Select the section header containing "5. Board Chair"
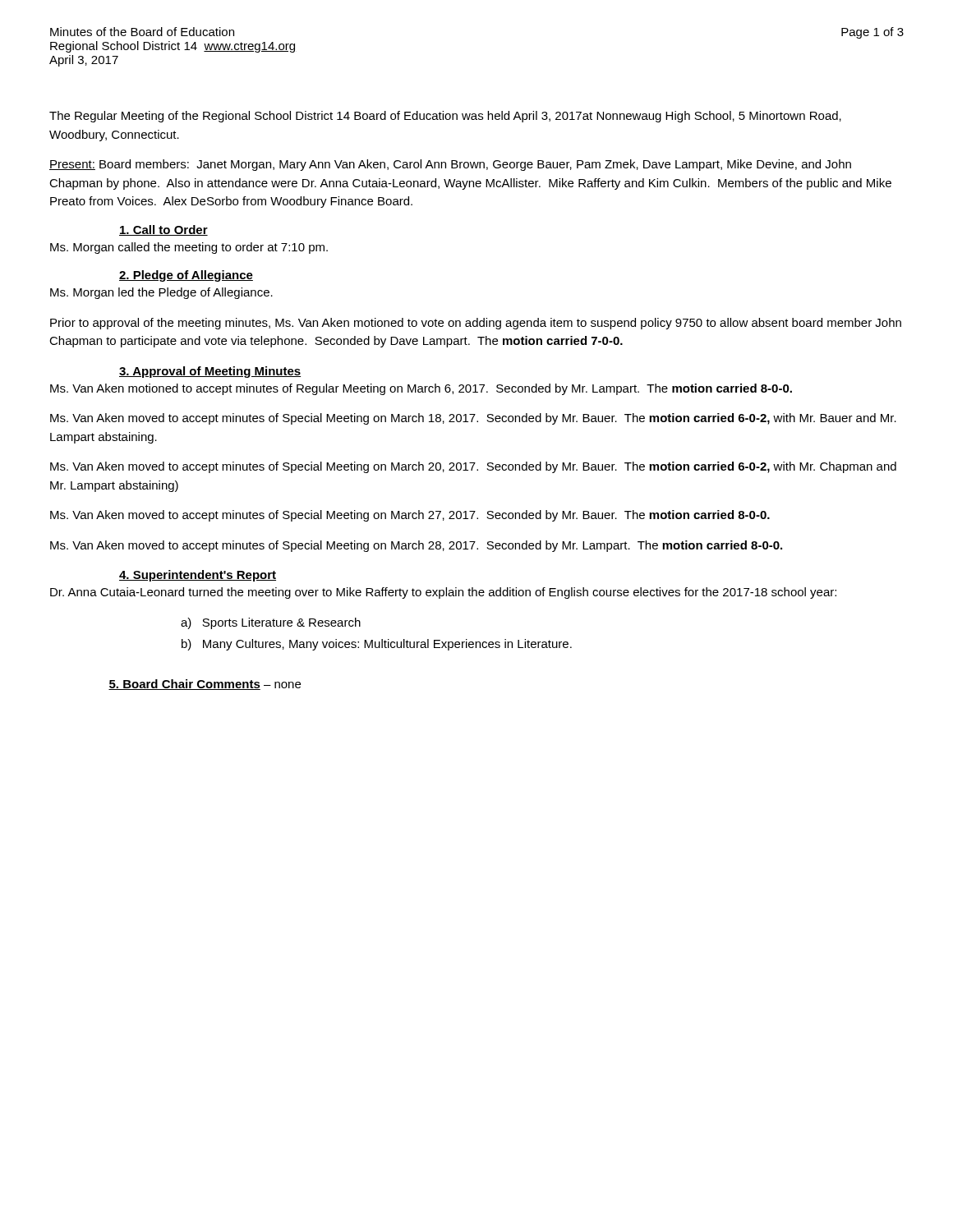 click(200, 683)
